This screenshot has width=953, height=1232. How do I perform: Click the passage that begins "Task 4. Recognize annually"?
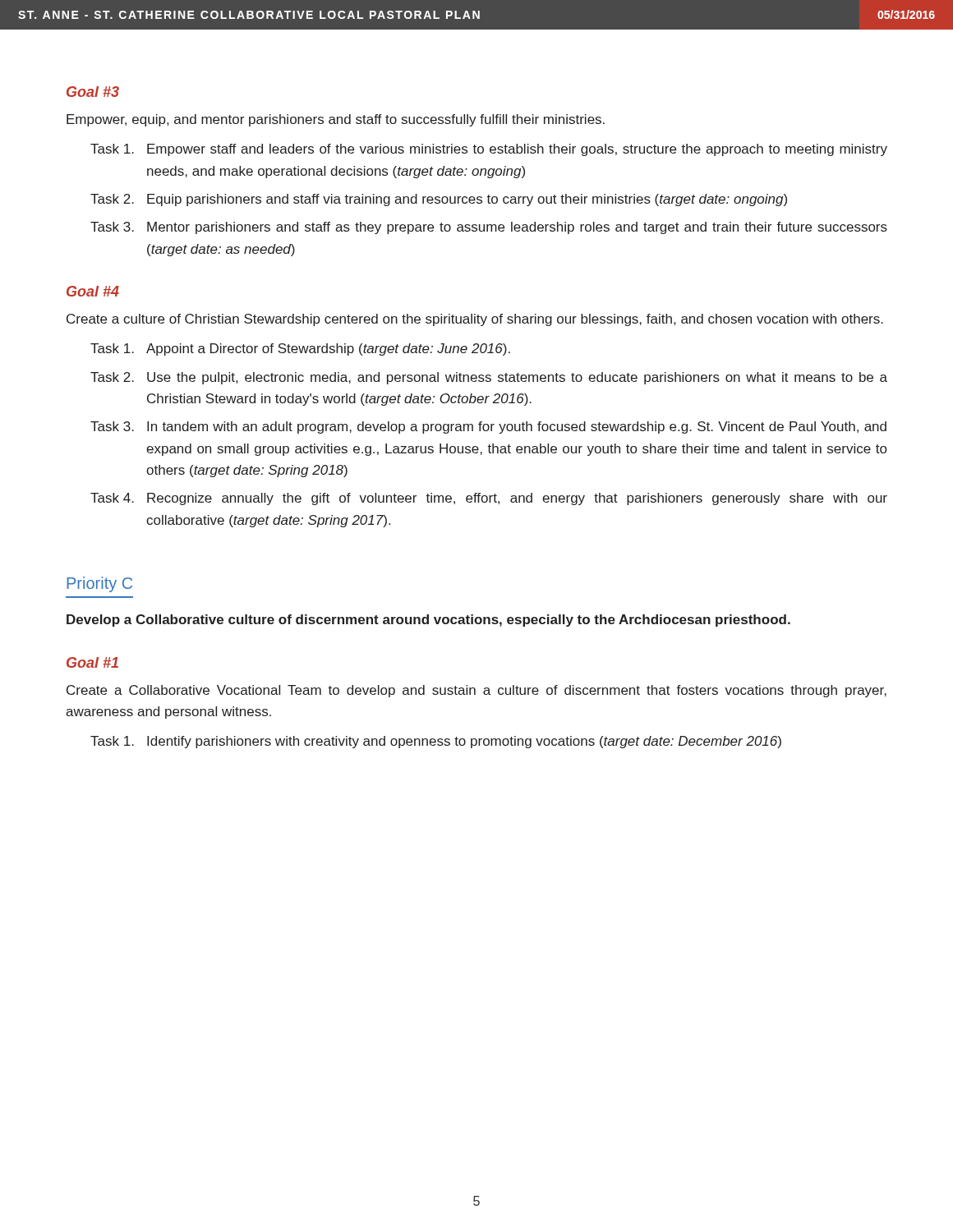pyautogui.click(x=489, y=510)
